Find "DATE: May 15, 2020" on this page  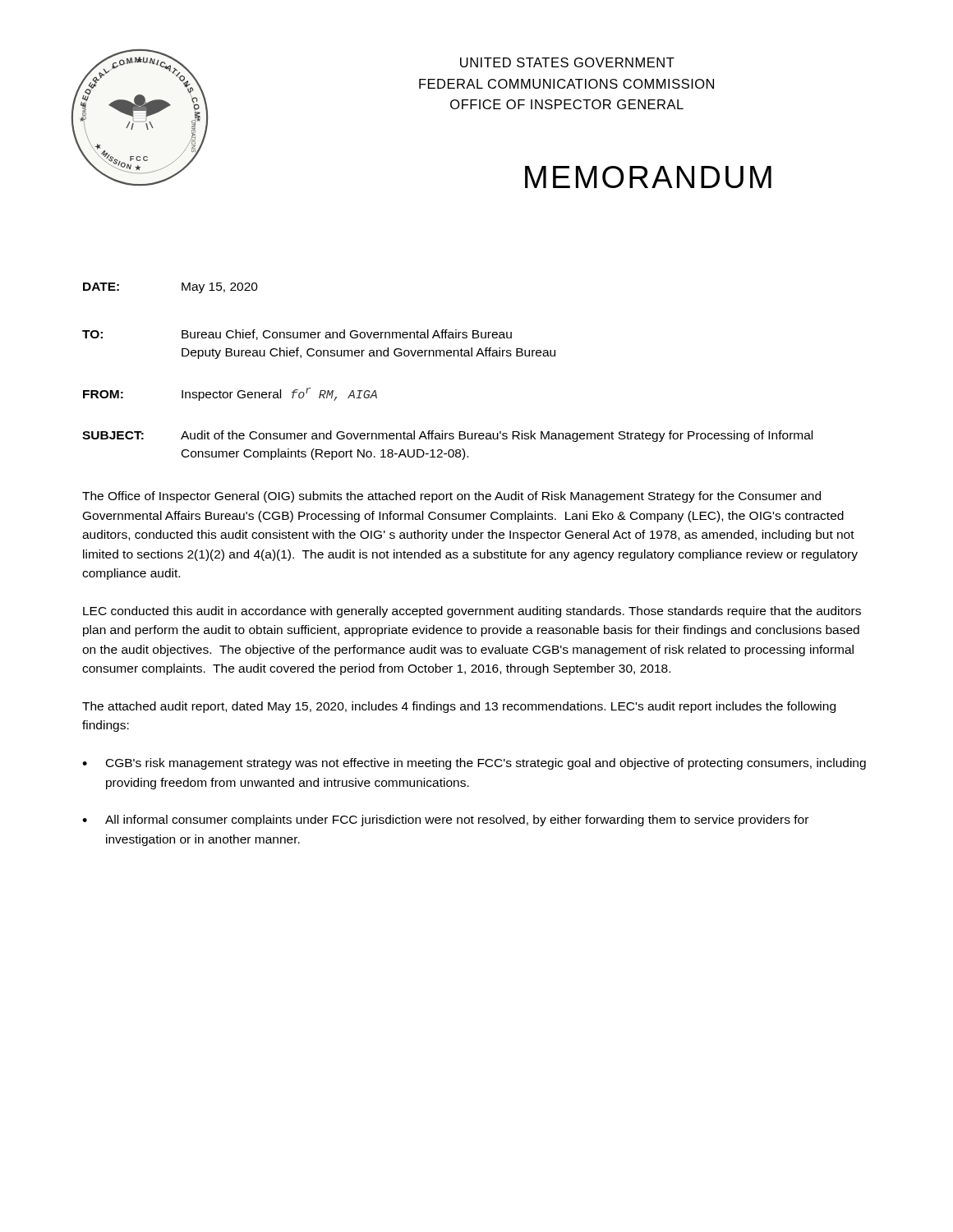104,288
